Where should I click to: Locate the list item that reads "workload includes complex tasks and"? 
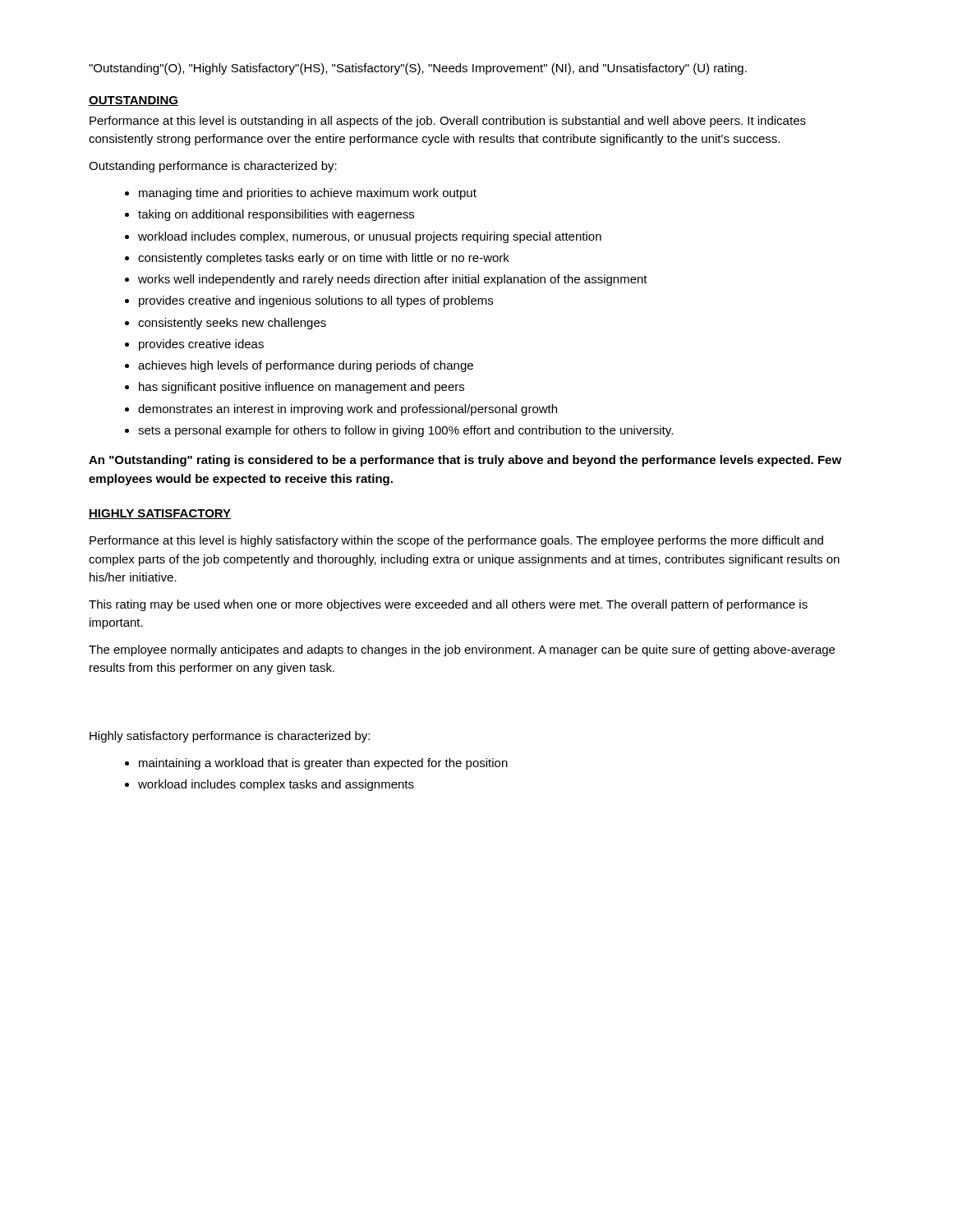point(276,784)
